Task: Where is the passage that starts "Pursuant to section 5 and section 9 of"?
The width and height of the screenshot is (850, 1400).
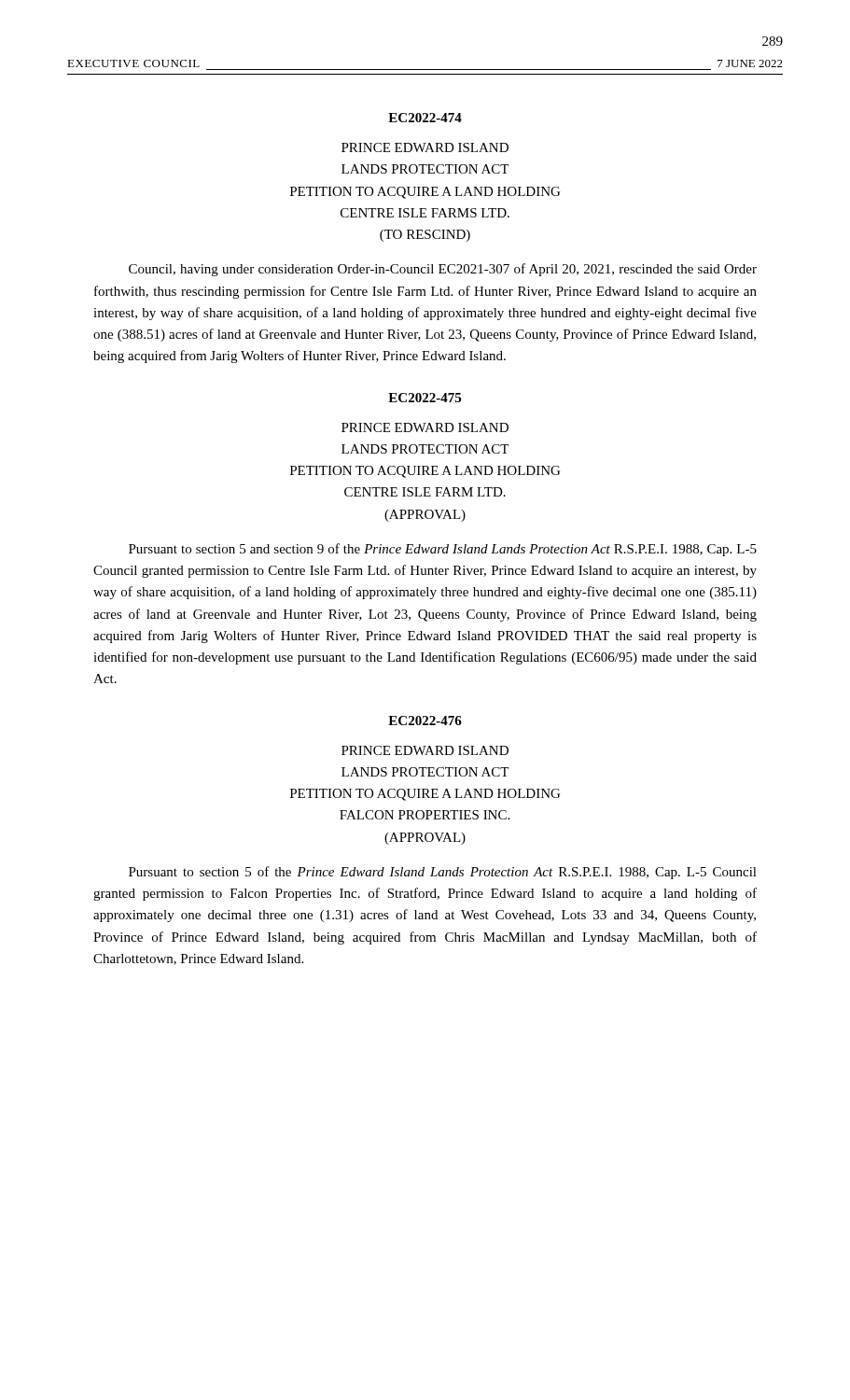Action: 425,614
